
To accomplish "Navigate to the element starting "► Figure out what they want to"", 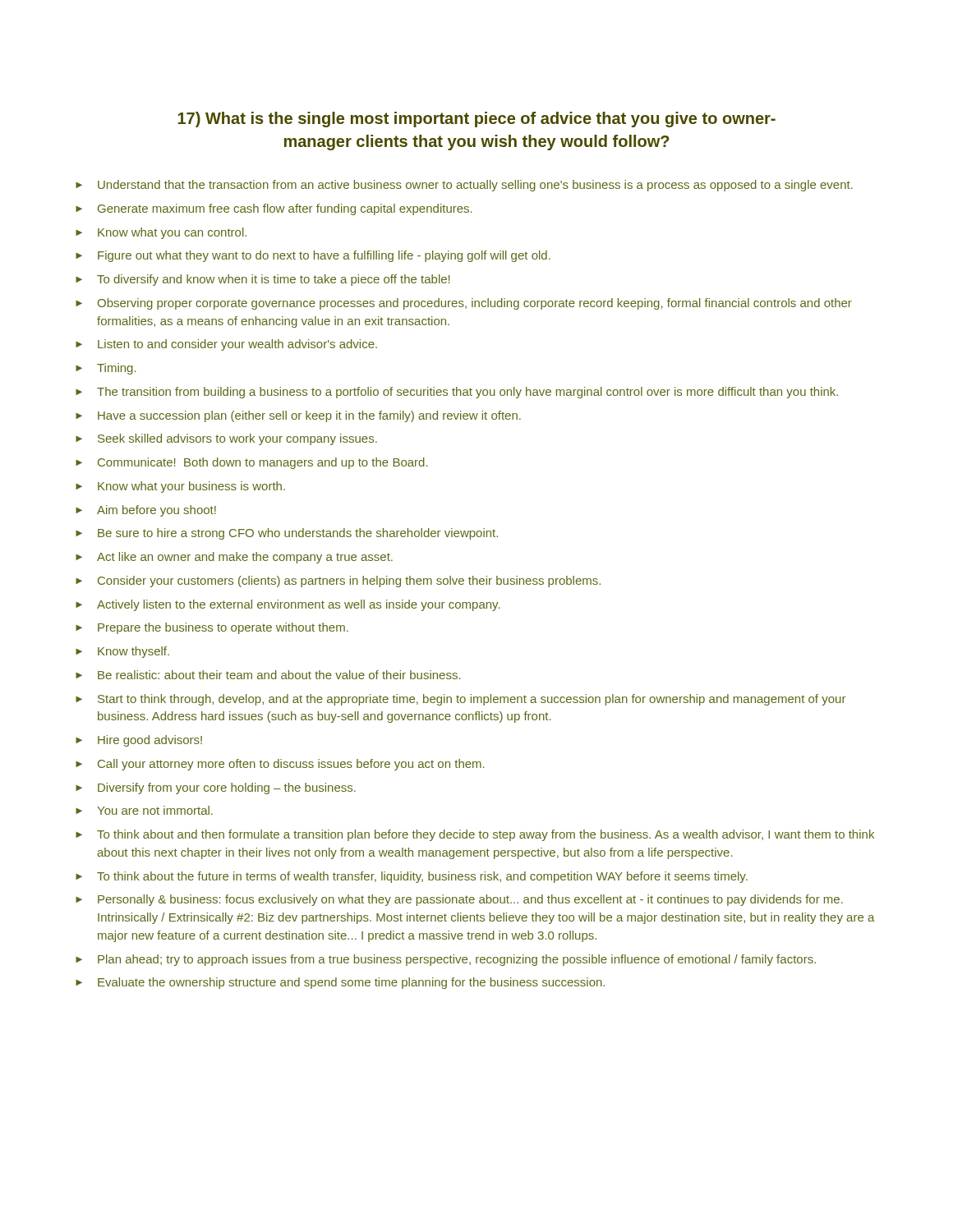I will tap(476, 256).
